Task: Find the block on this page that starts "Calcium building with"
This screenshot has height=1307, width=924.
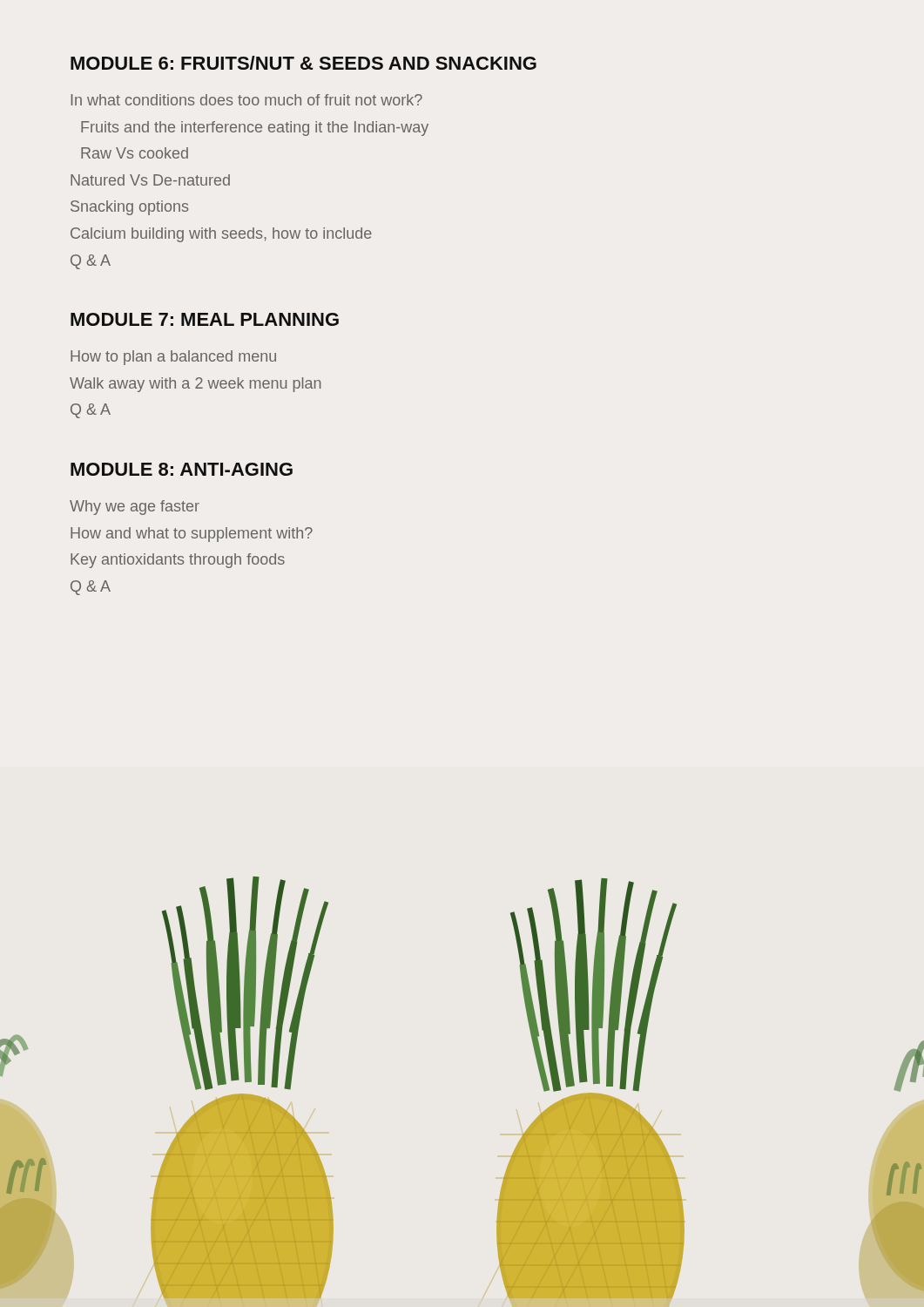Action: tap(221, 233)
